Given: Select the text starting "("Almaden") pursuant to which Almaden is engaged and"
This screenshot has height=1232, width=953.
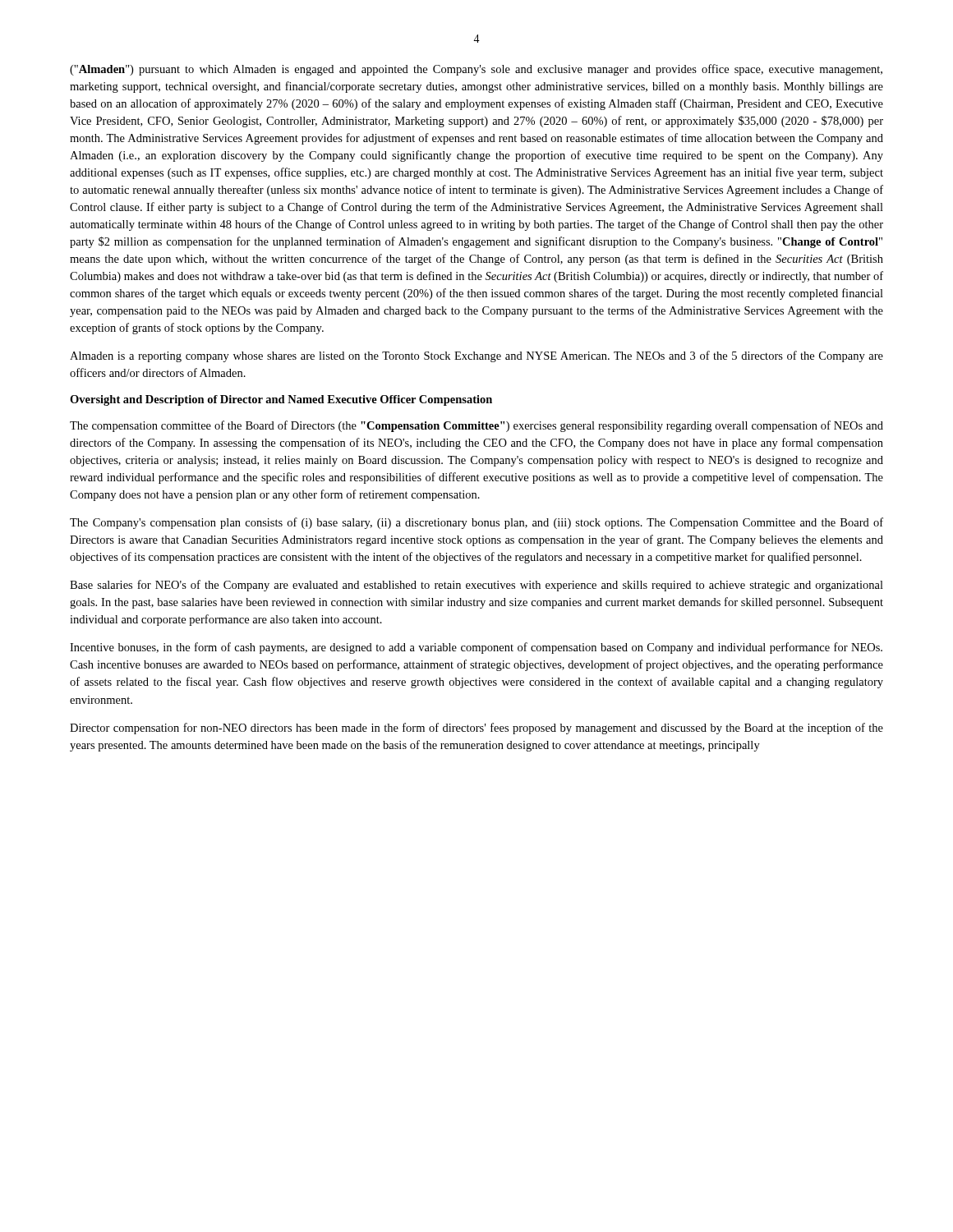Looking at the screenshot, I should click(x=476, y=199).
